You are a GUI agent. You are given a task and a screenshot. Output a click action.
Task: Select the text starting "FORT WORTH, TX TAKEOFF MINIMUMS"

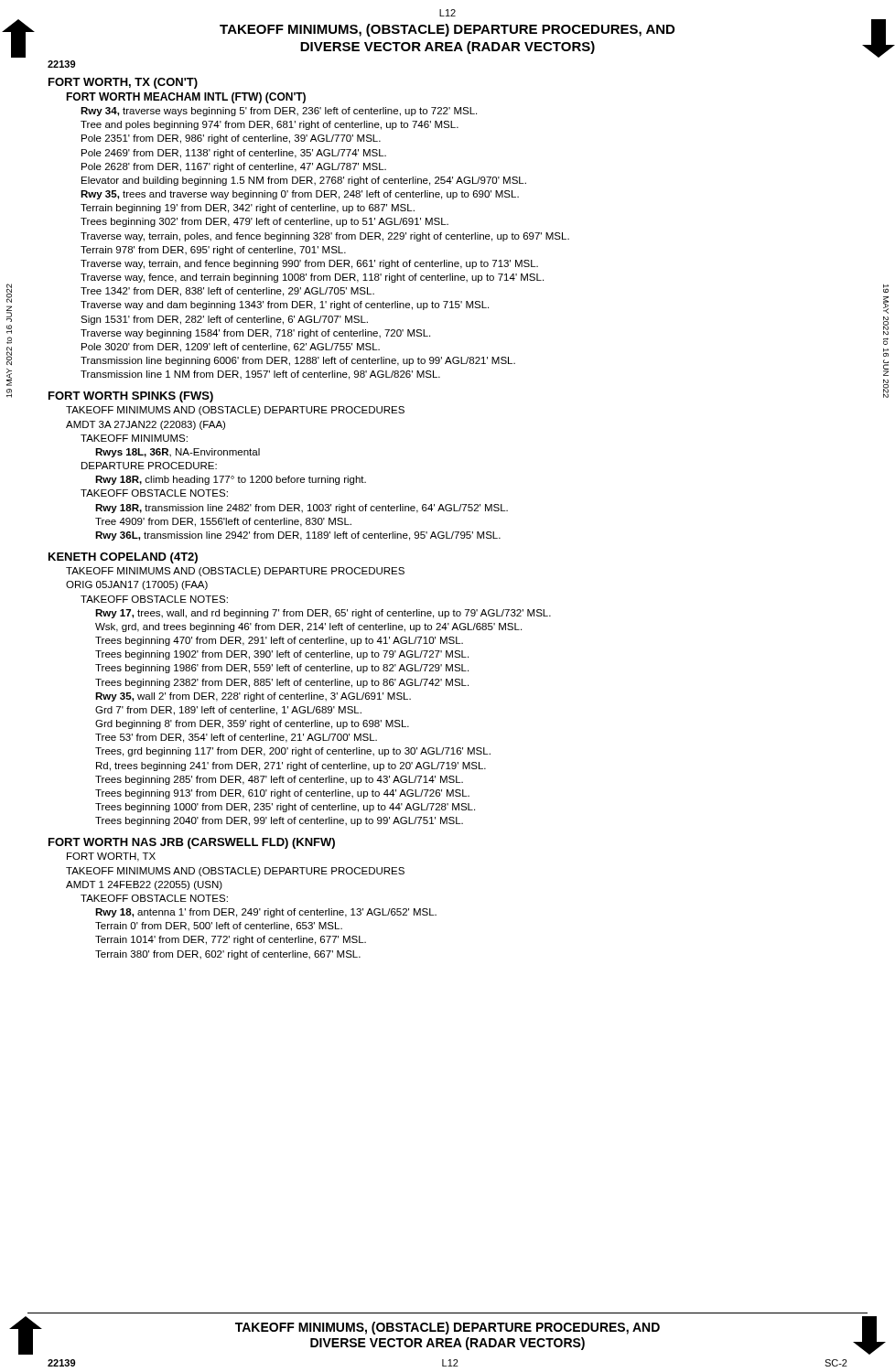[x=111, y=857]
